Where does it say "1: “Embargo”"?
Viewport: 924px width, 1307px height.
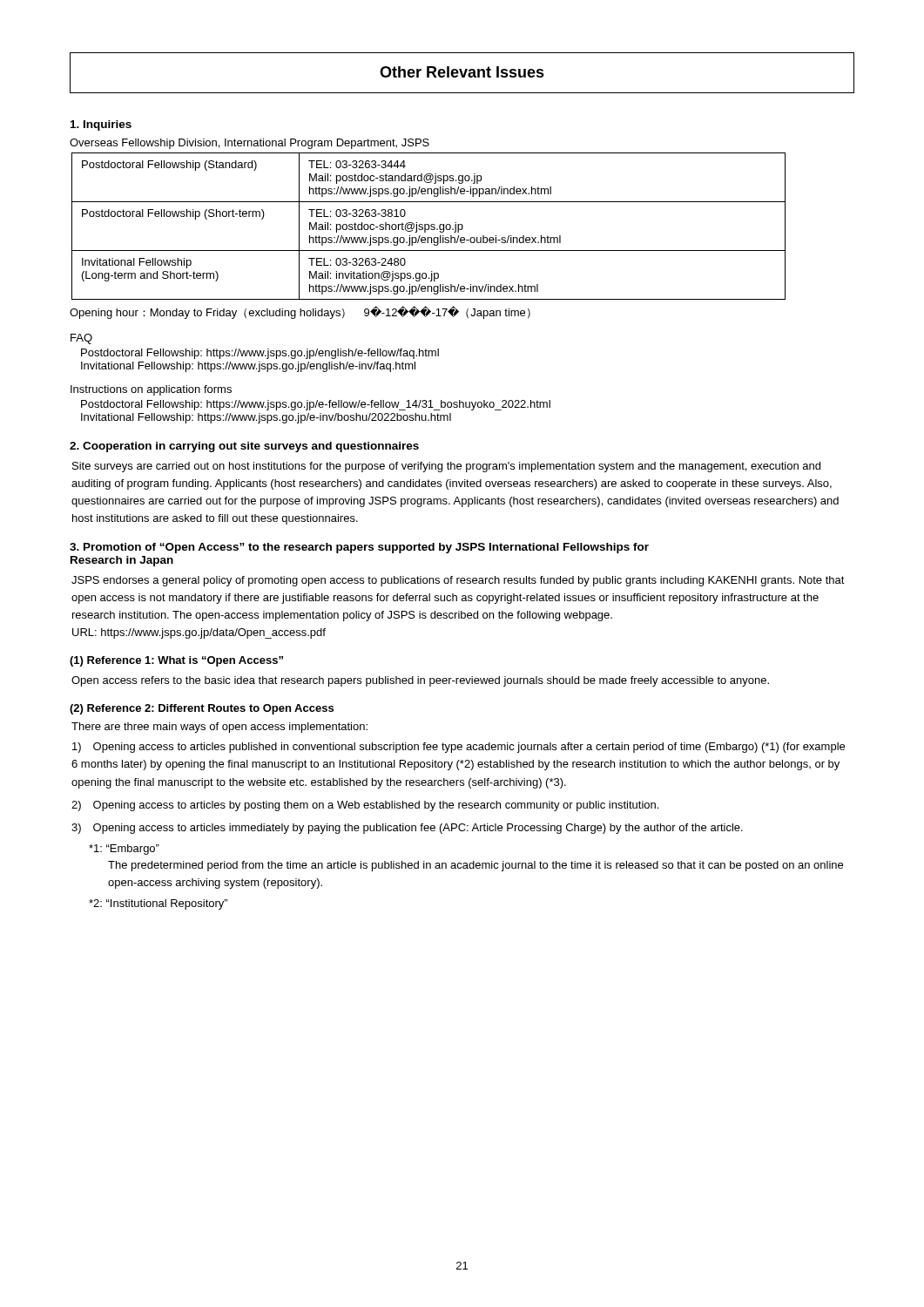tap(124, 848)
